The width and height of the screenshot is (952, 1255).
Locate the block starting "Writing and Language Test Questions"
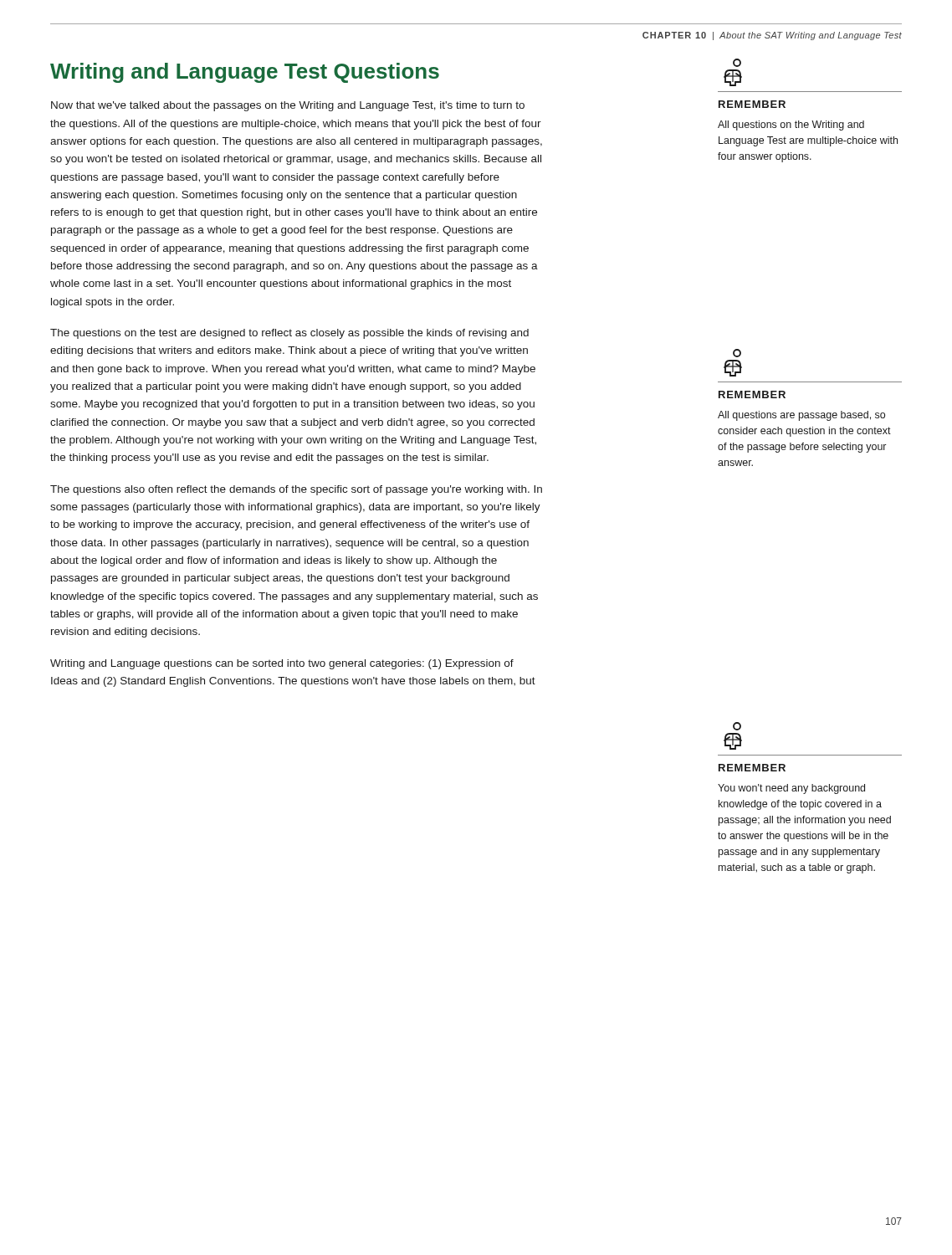297,72
